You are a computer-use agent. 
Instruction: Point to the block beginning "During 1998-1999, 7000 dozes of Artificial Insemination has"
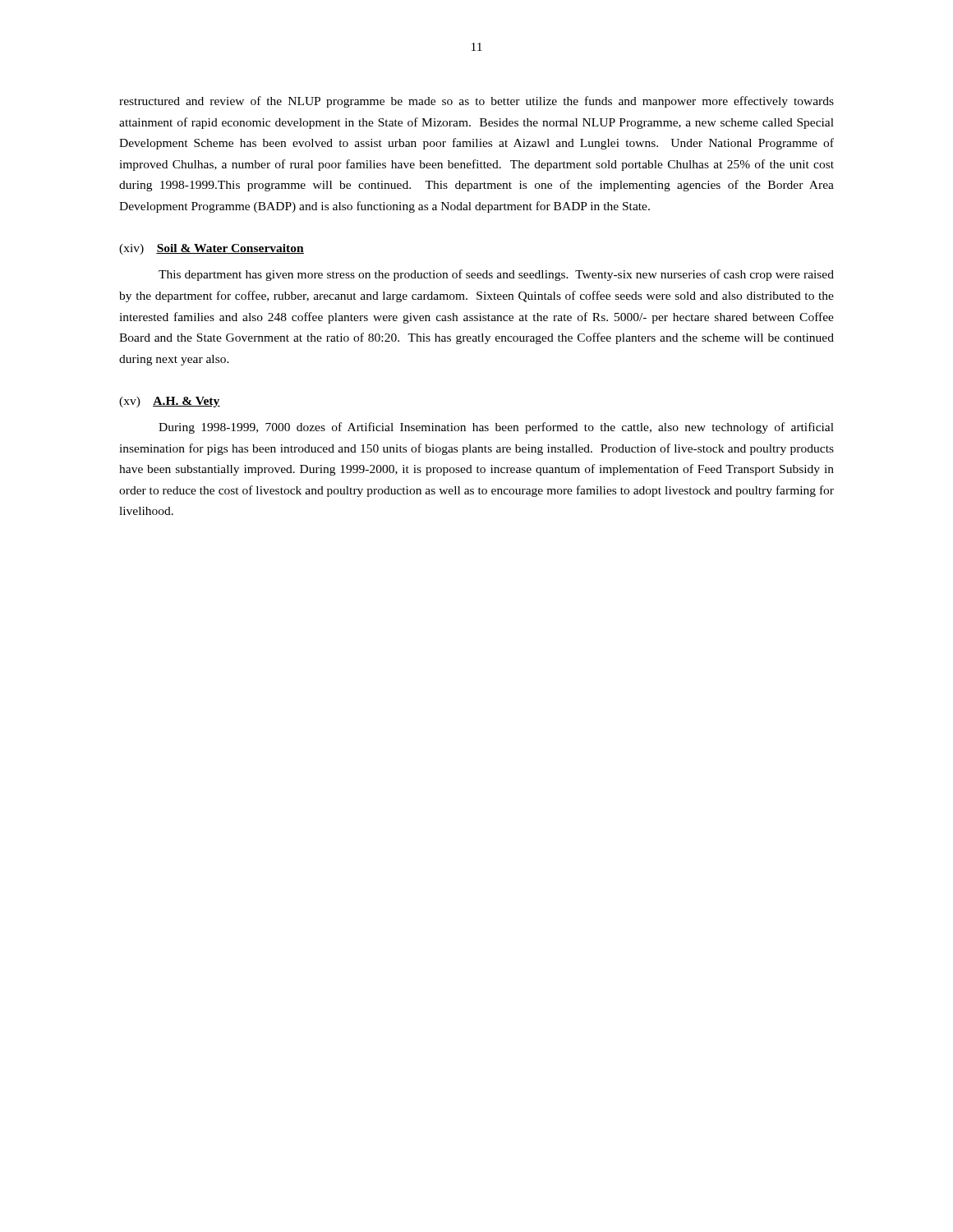[x=476, y=469]
